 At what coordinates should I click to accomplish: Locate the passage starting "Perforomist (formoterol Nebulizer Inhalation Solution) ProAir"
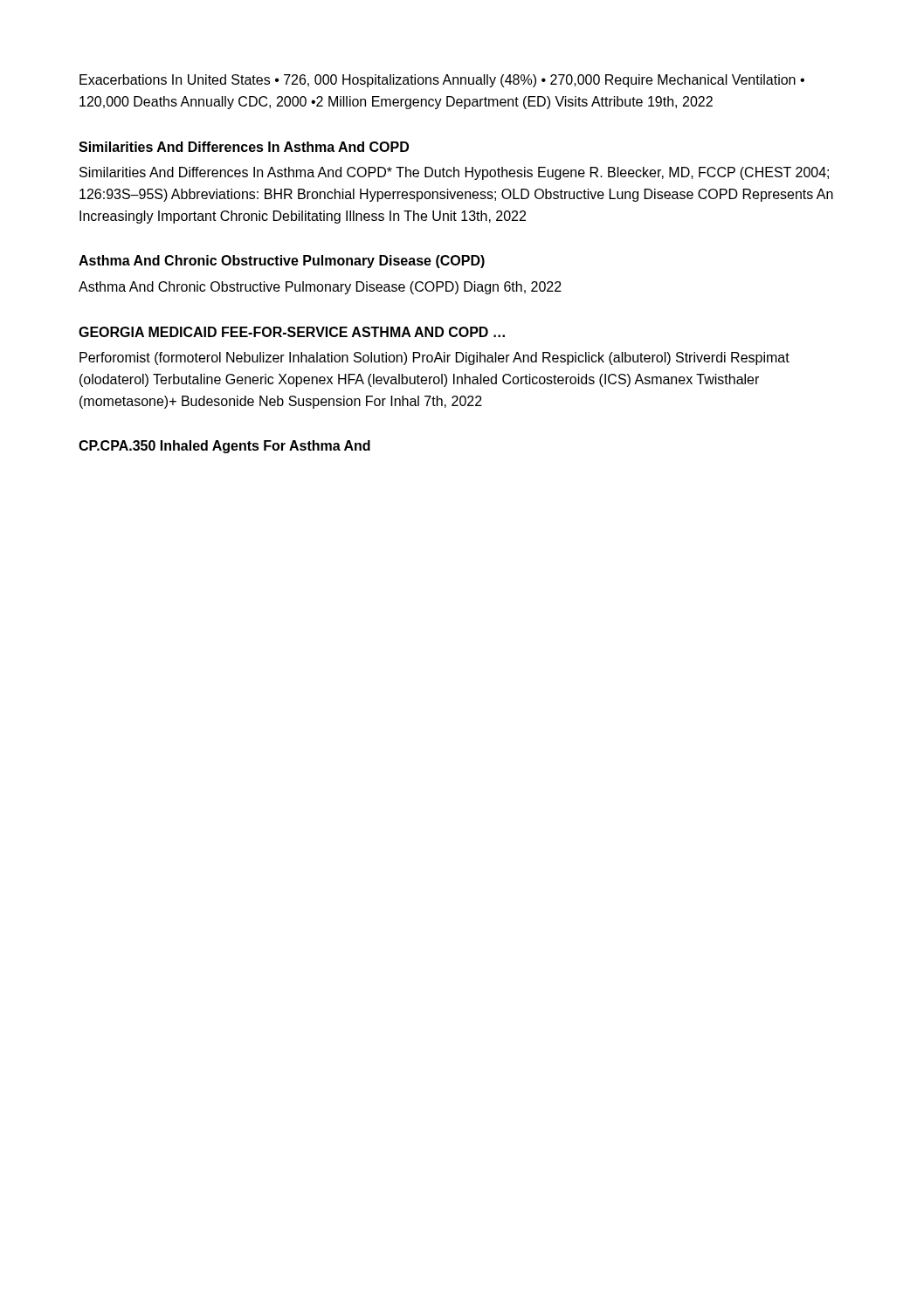click(x=434, y=379)
